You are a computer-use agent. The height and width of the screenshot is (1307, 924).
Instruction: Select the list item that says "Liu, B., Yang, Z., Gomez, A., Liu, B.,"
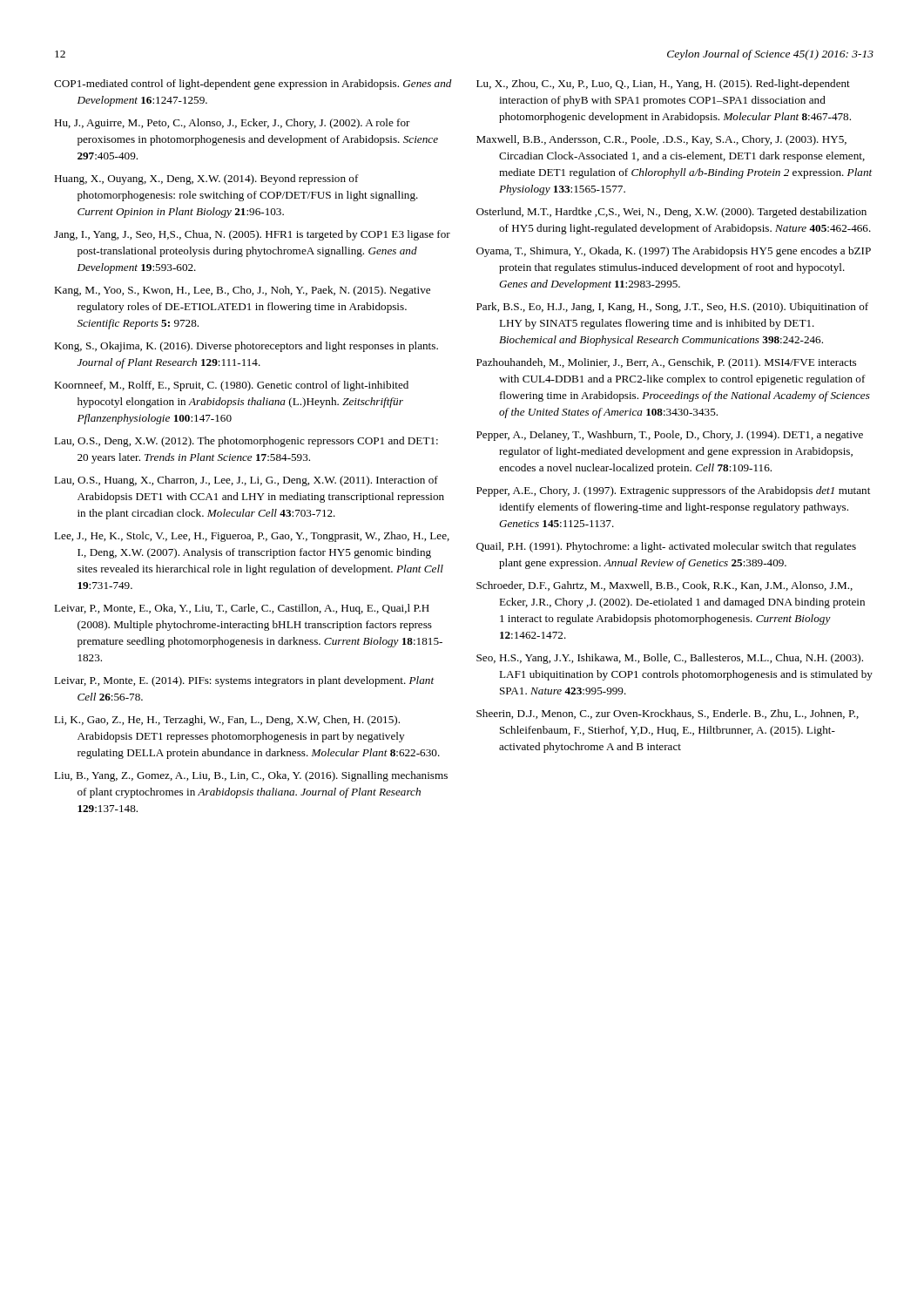pyautogui.click(x=251, y=791)
